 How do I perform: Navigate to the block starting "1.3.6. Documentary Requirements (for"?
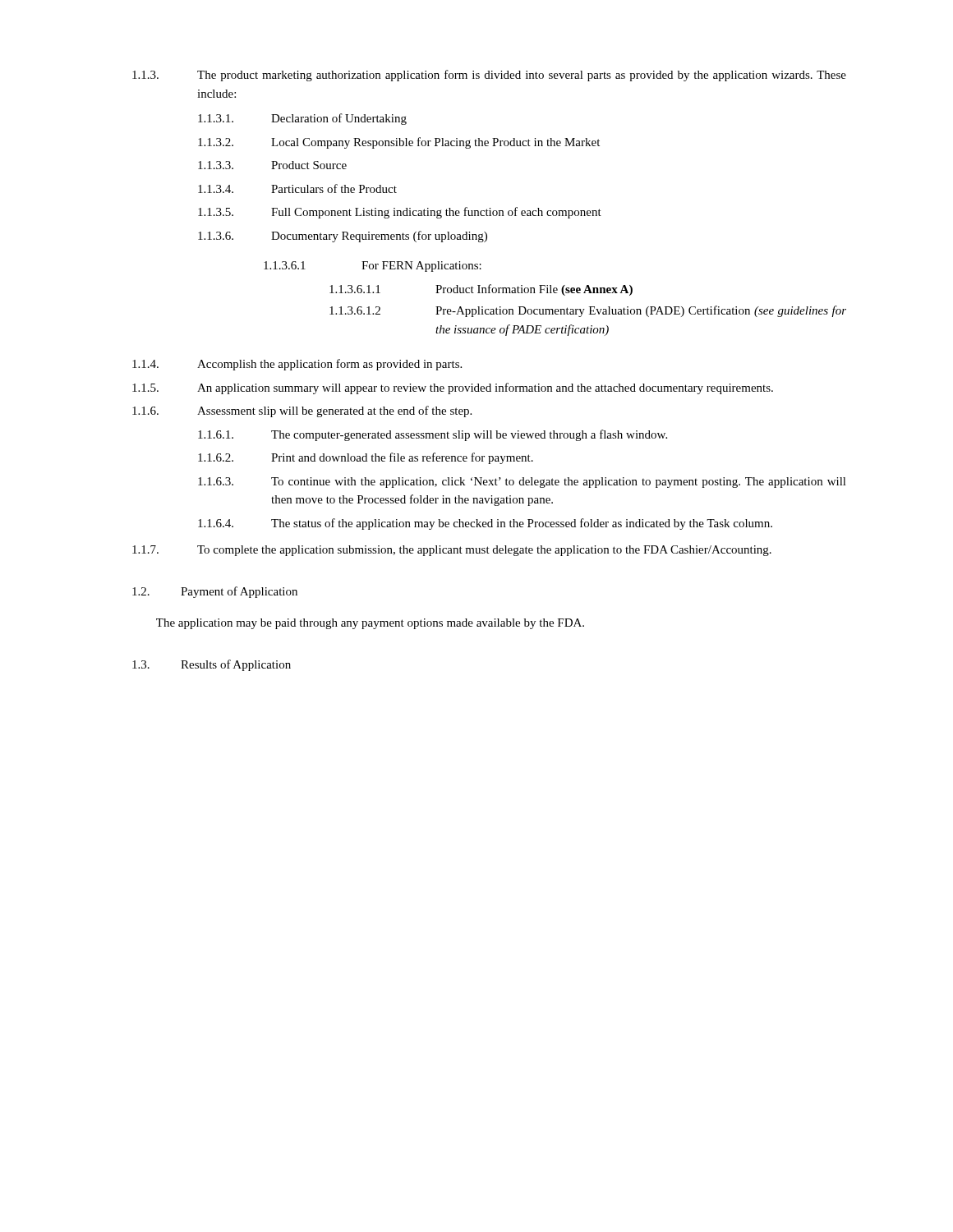[343, 237]
